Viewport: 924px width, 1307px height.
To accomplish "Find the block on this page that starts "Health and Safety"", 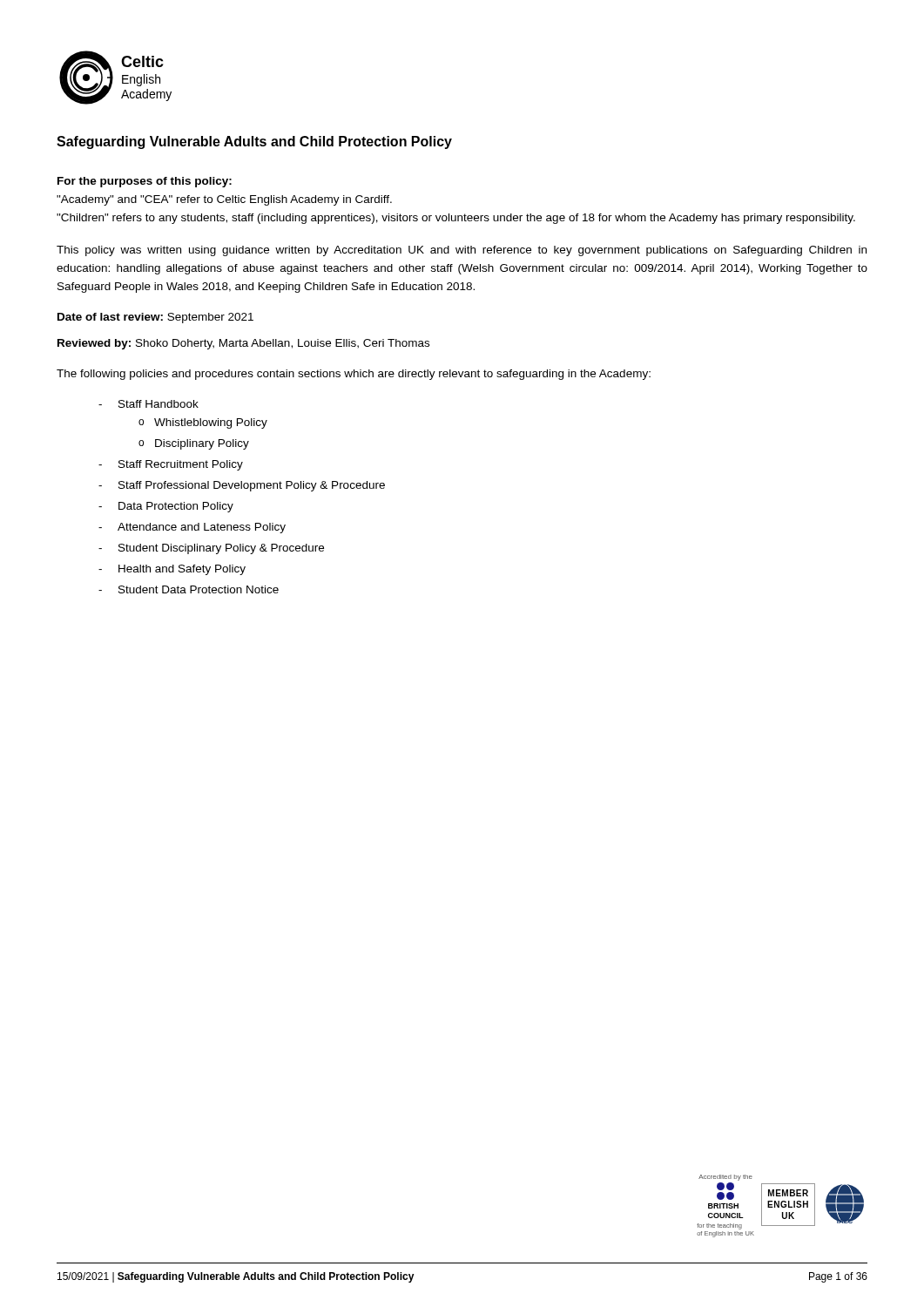I will [x=182, y=568].
